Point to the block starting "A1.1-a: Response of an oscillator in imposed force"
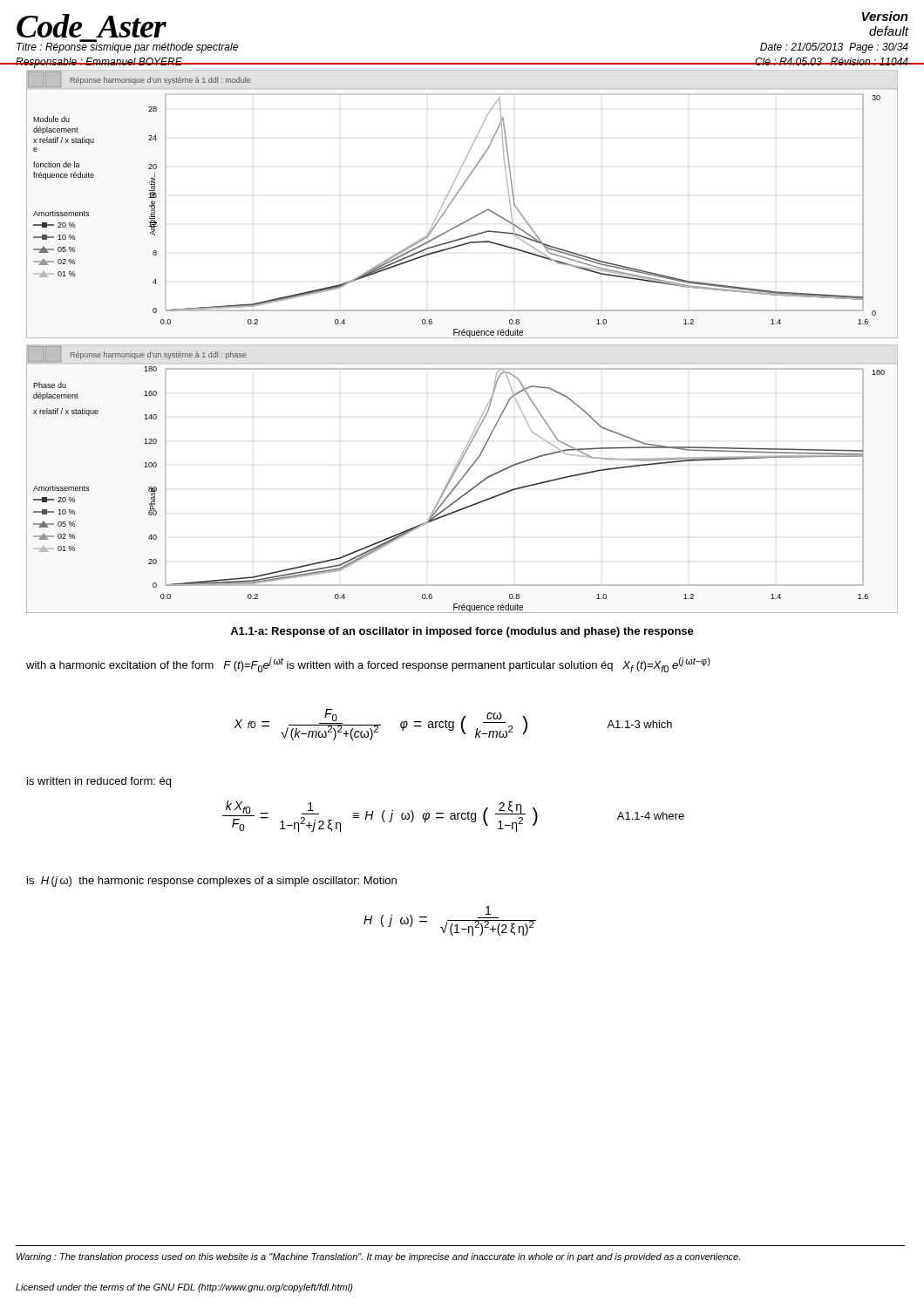The image size is (924, 1308). [462, 631]
